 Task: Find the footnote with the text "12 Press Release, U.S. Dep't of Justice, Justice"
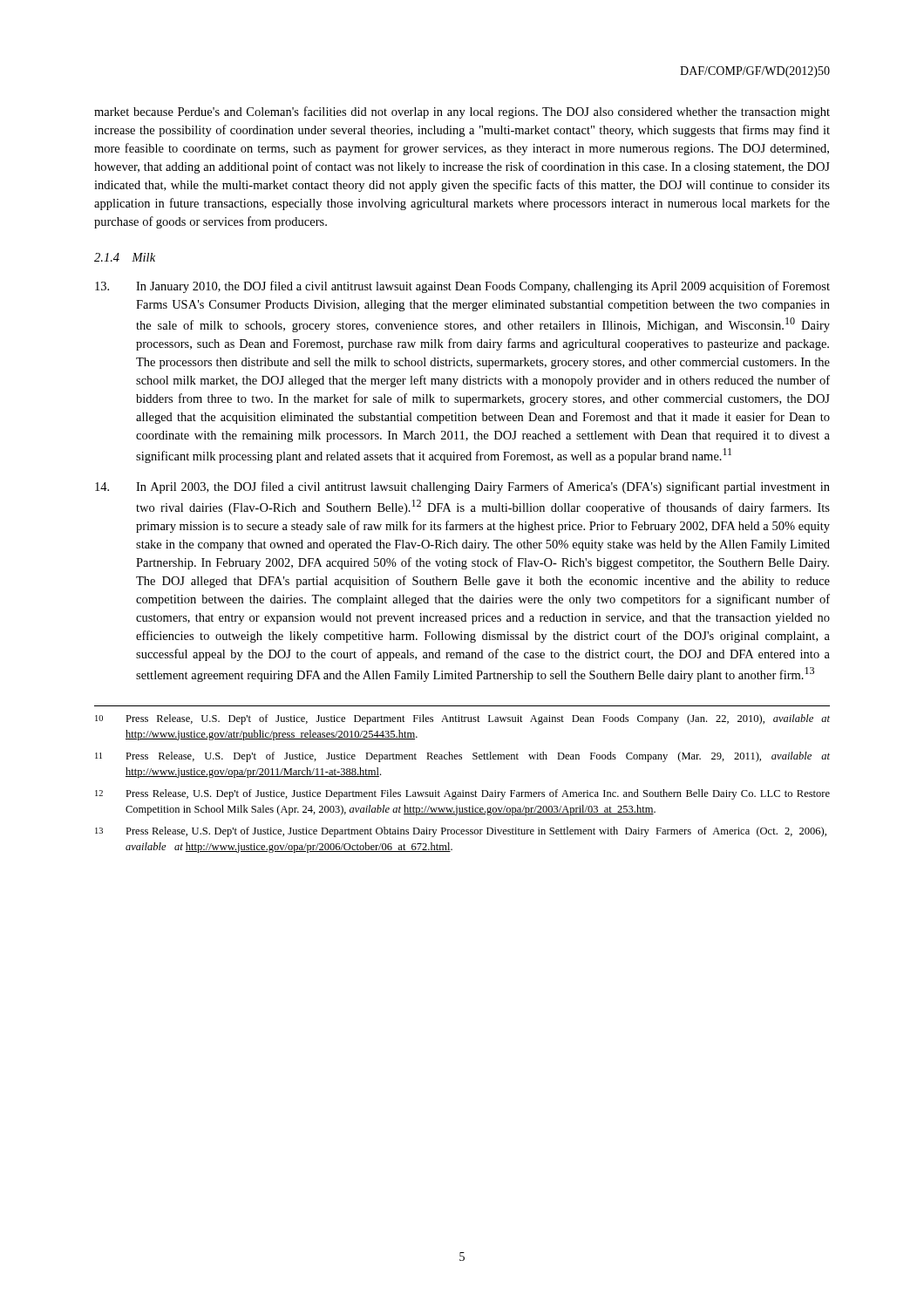click(462, 802)
